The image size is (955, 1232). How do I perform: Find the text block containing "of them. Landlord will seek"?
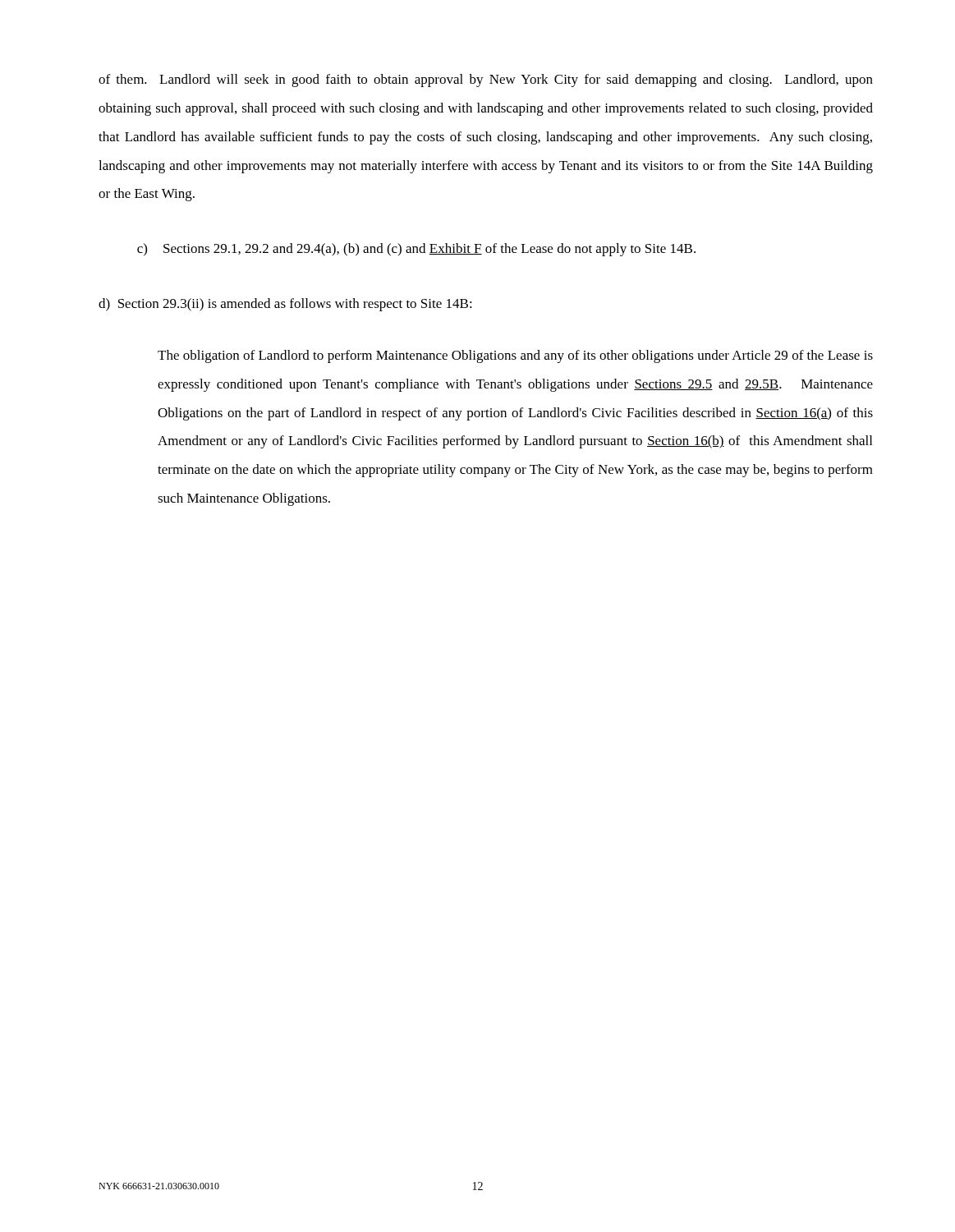click(486, 137)
